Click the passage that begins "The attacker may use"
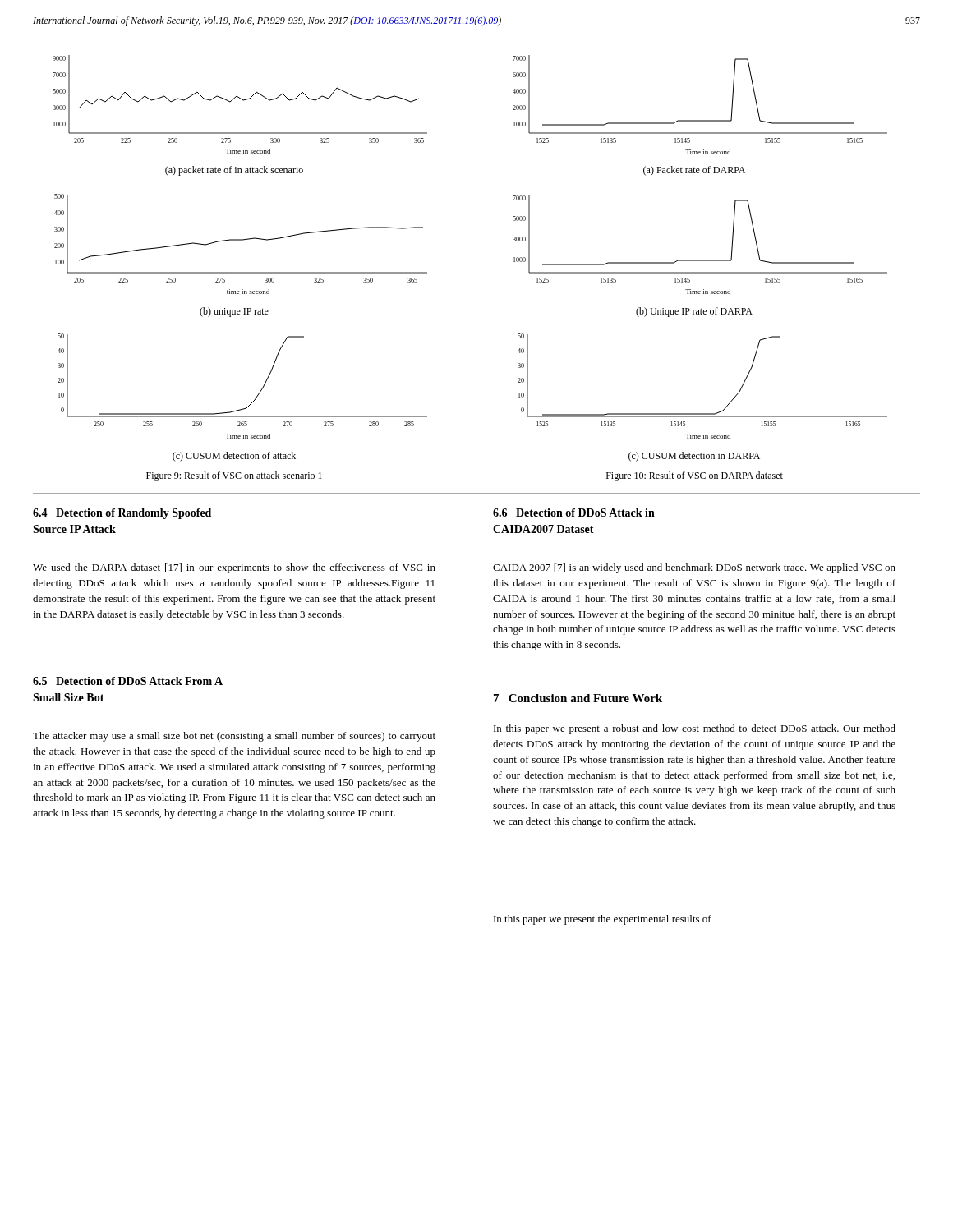Image resolution: width=953 pixels, height=1232 pixels. click(x=234, y=774)
